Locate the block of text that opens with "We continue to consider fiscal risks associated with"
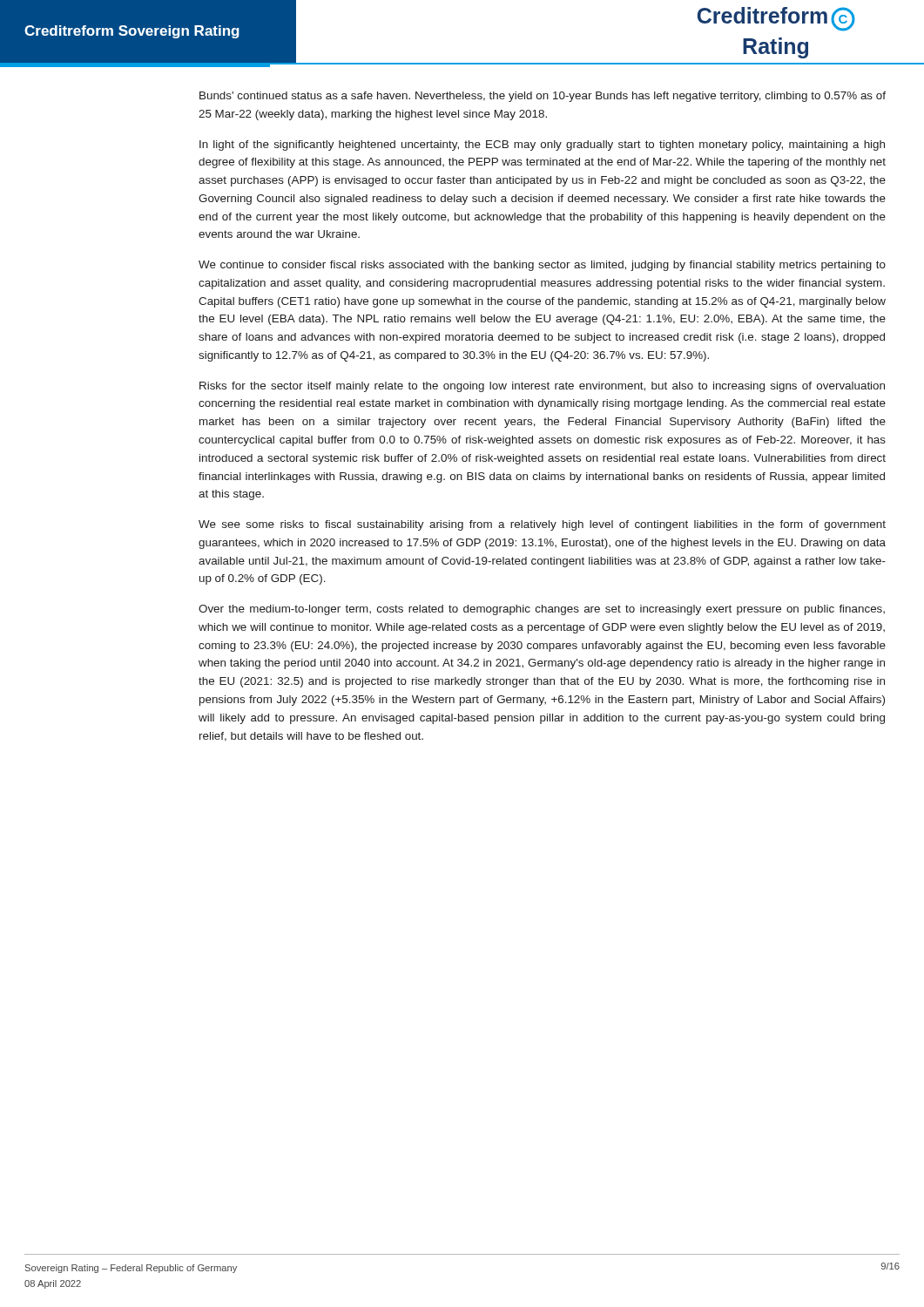This screenshot has height=1307, width=924. pyautogui.click(x=542, y=310)
